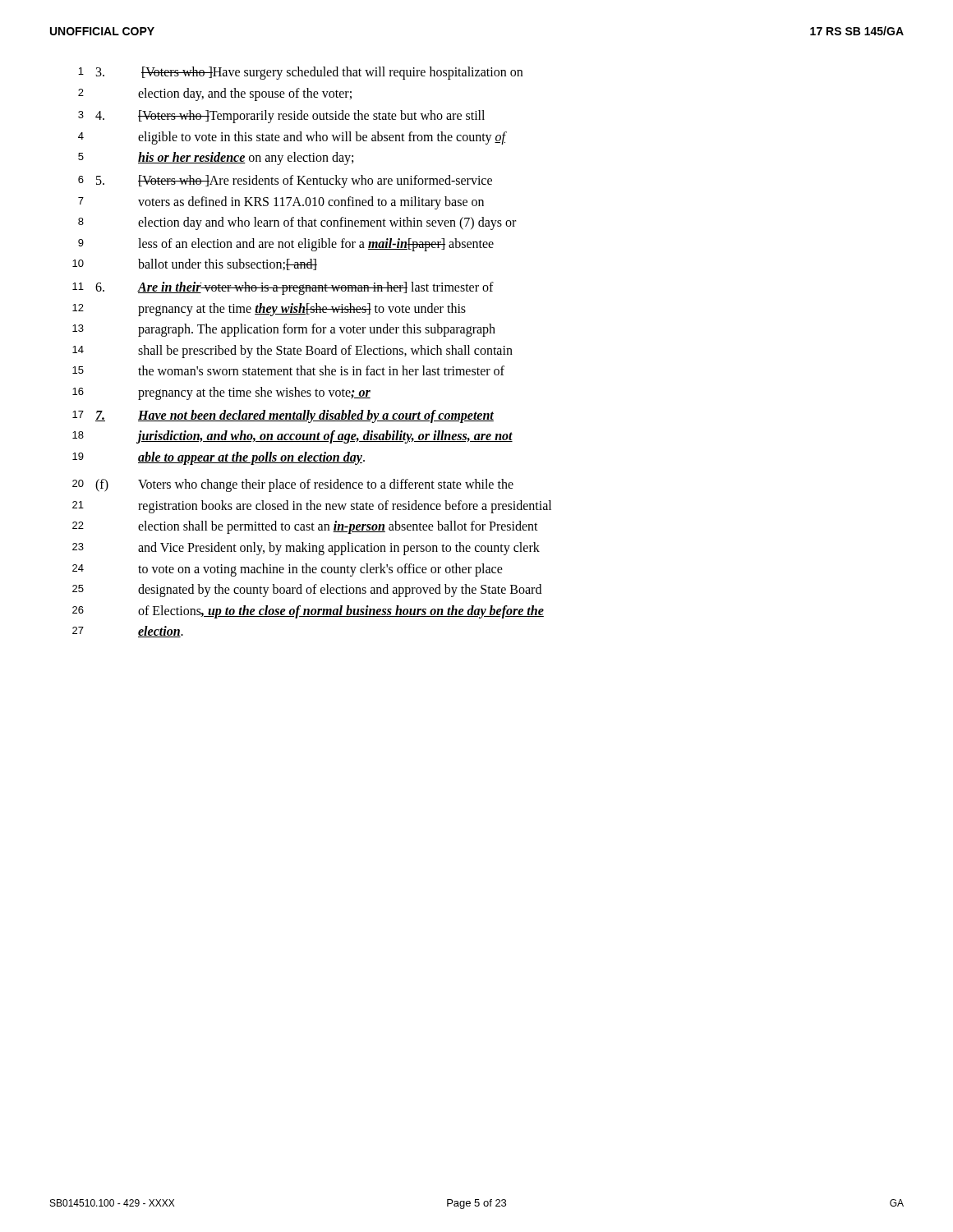
Task: Where is the passage that starts "20 (f) Voters who"?
Action: [476, 485]
